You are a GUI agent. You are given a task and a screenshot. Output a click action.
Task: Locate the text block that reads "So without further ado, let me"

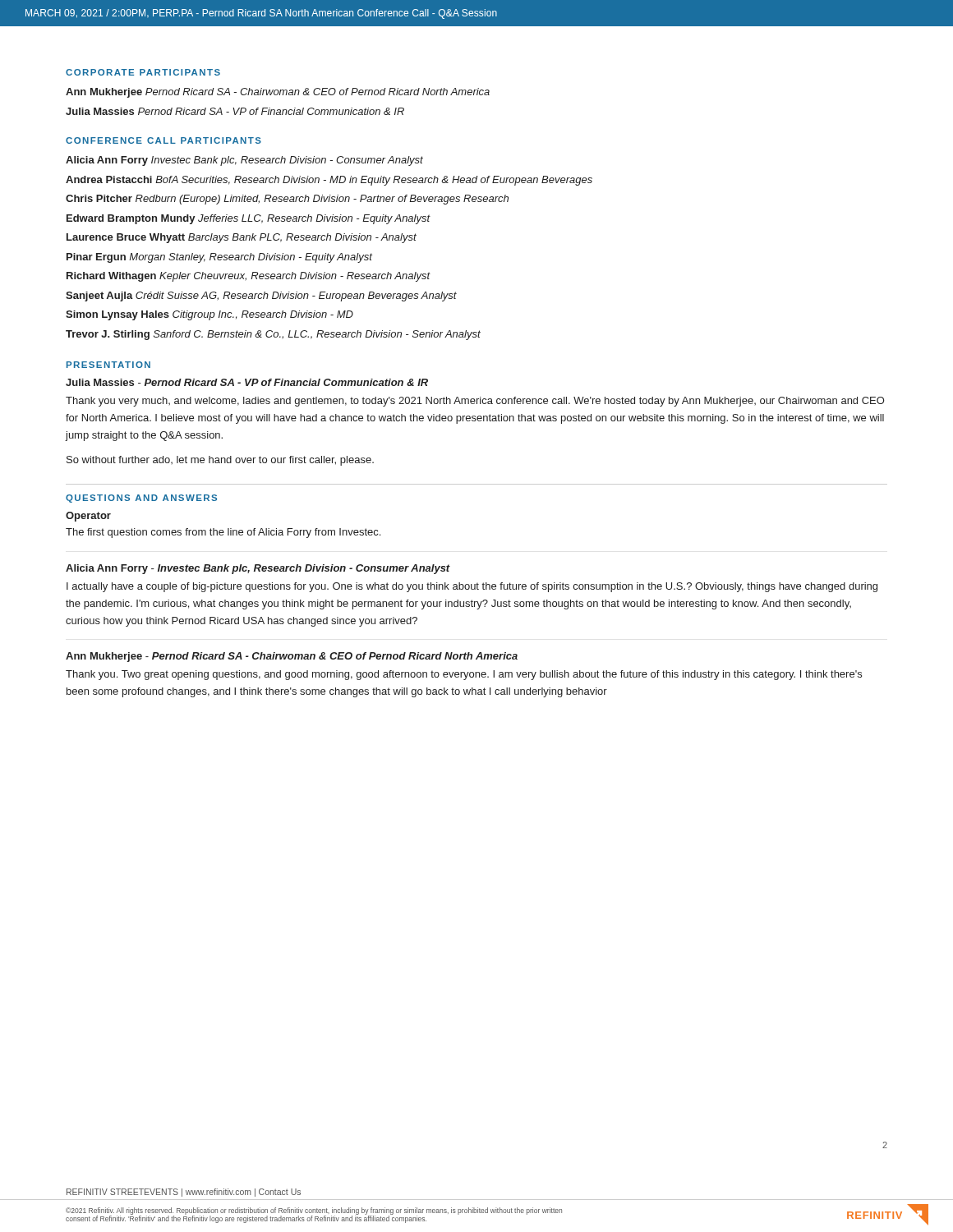click(x=220, y=460)
